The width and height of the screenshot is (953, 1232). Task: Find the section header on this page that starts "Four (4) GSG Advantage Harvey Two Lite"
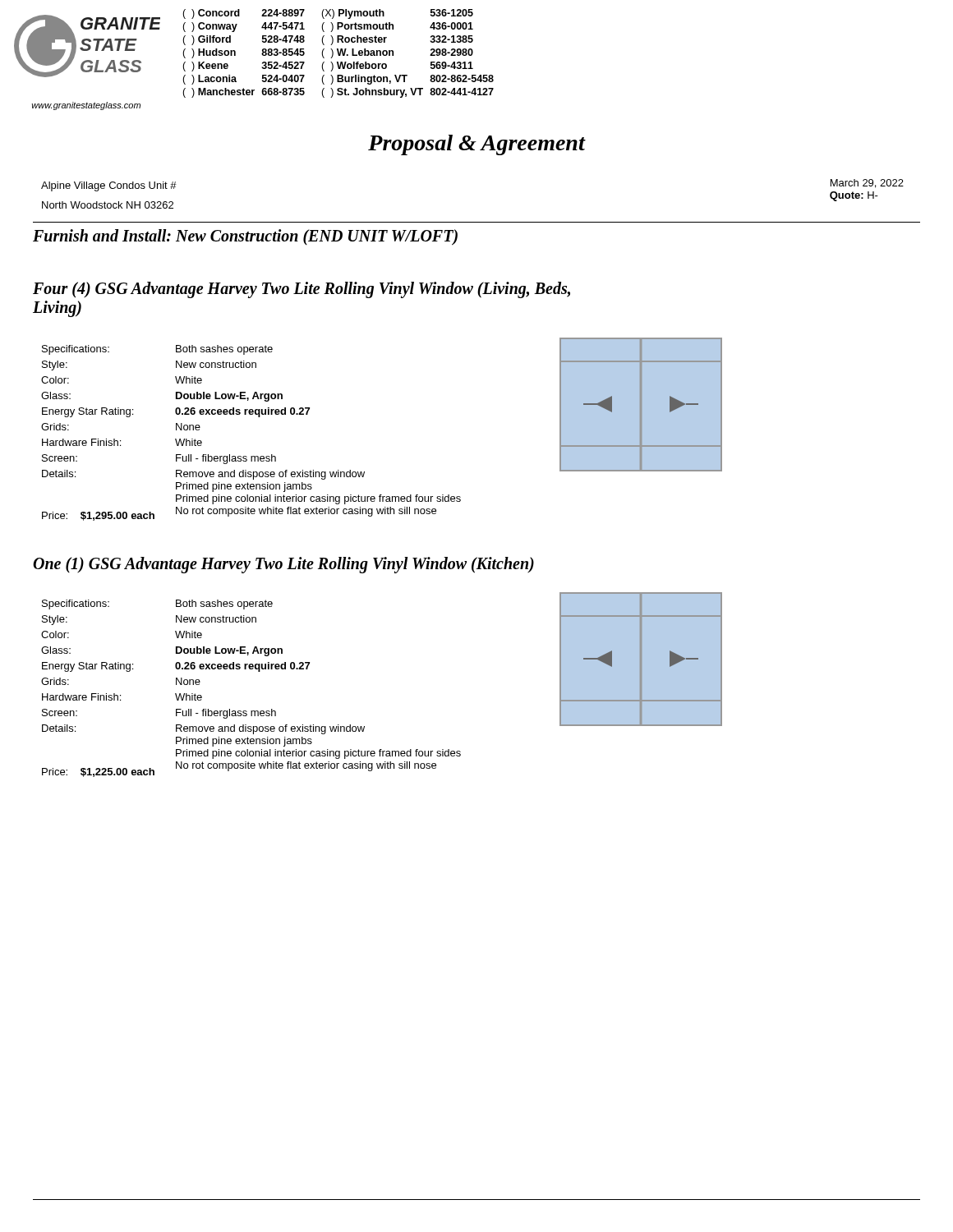pyautogui.click(x=302, y=298)
